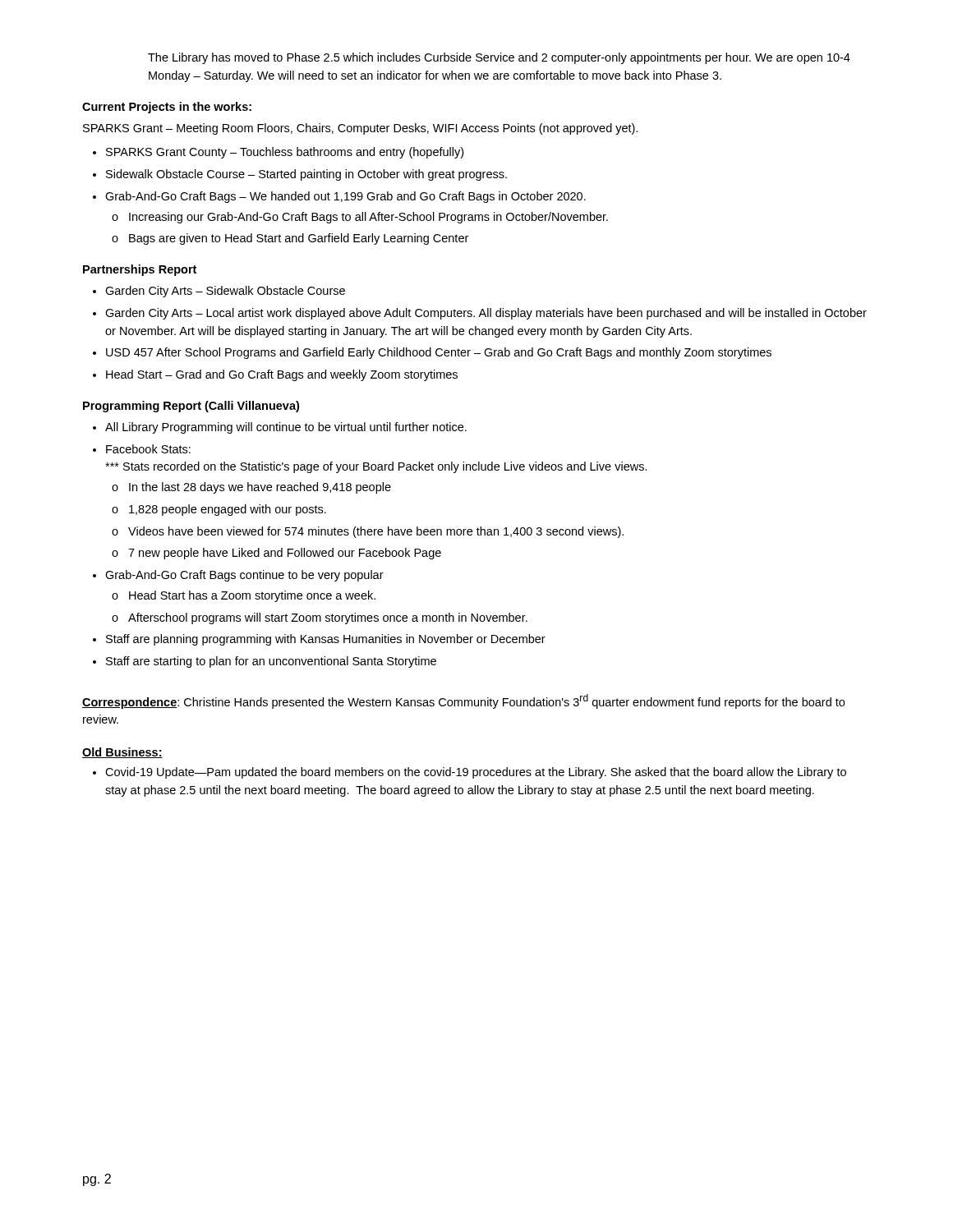Select the element starting "Bags are given to"
This screenshot has height=1232, width=953.
tap(298, 238)
